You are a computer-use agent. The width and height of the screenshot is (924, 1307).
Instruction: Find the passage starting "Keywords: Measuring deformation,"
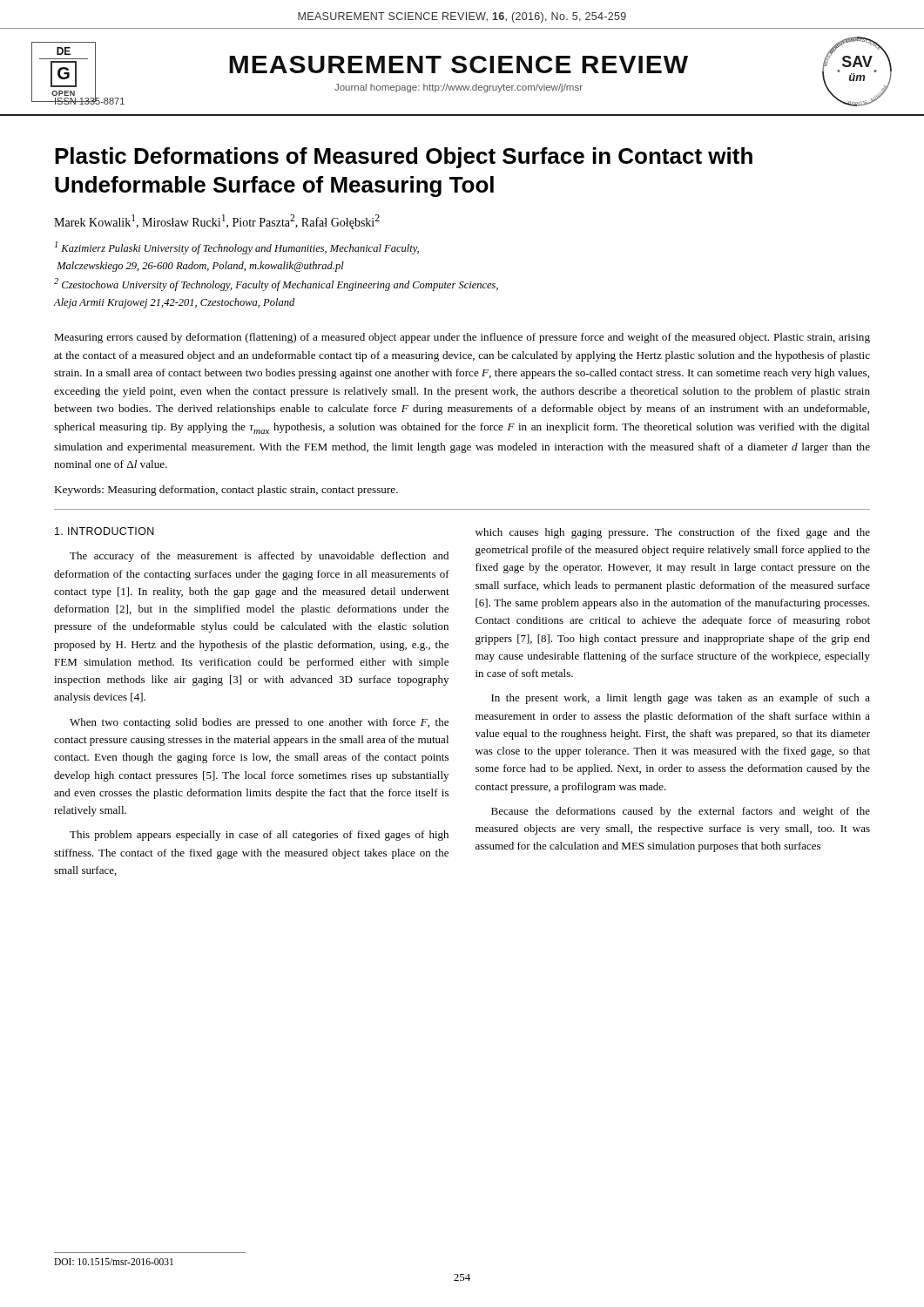[226, 489]
